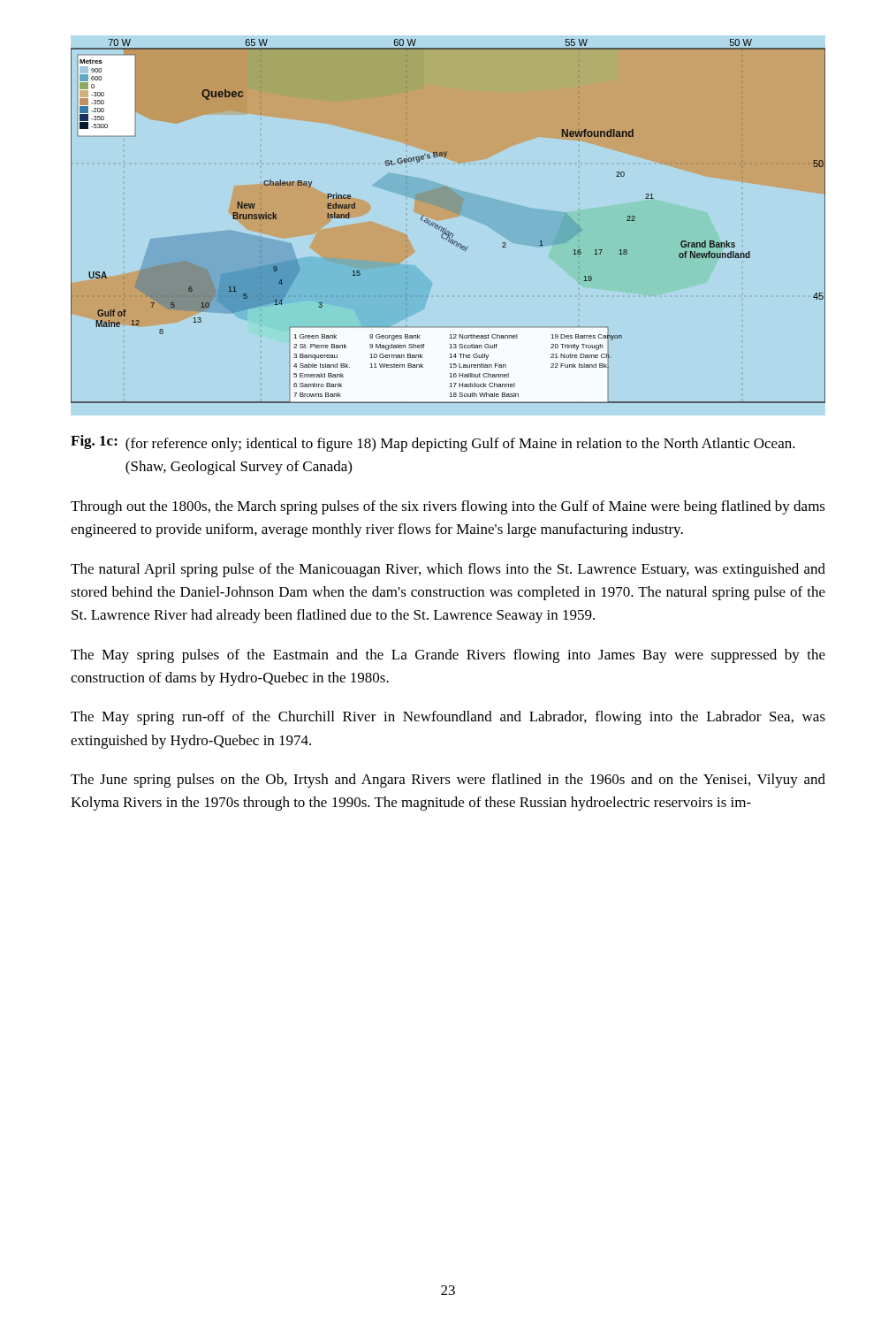The image size is (896, 1326).
Task: Locate the map
Action: (448, 228)
